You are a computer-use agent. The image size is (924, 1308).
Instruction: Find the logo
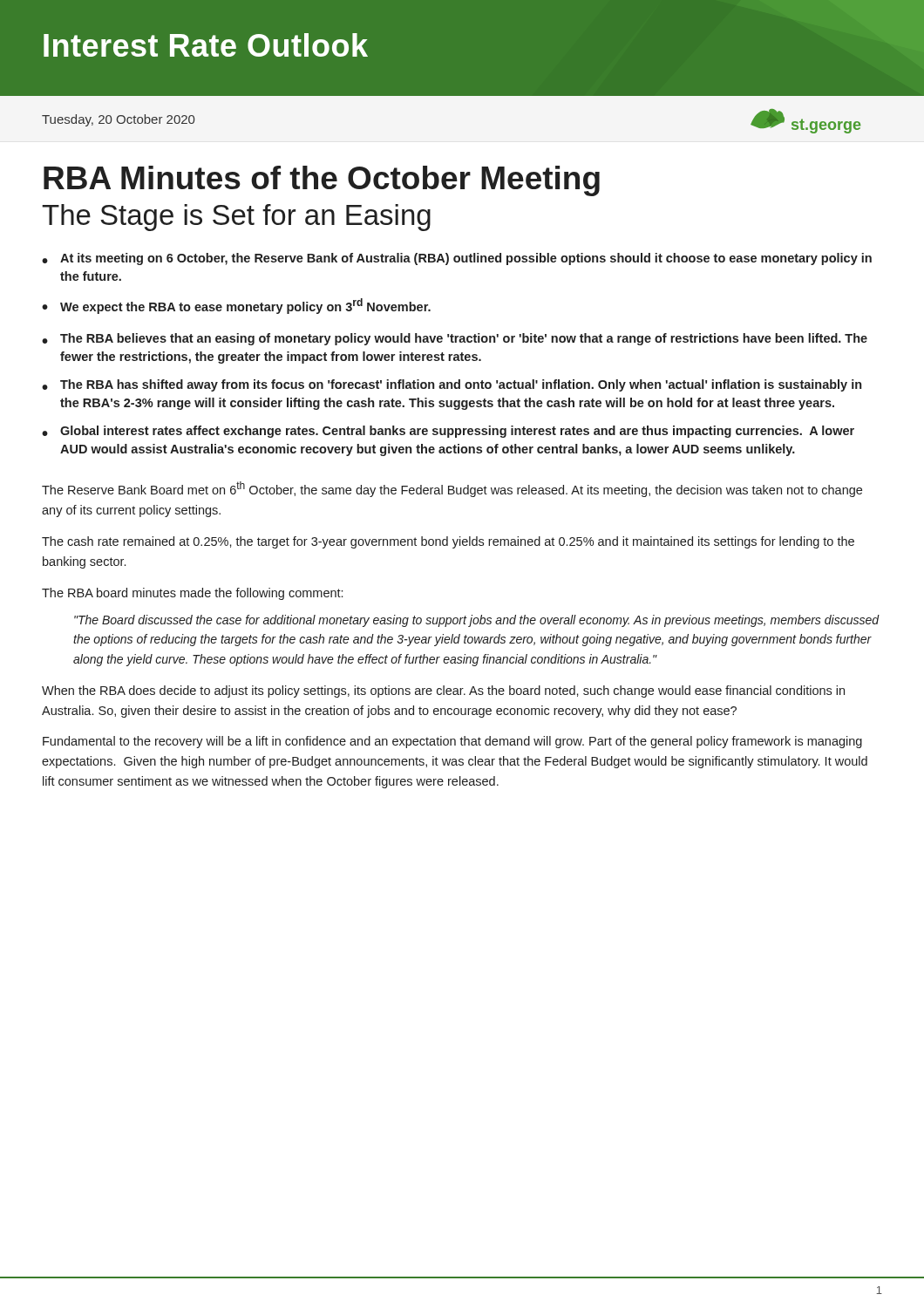click(818, 124)
